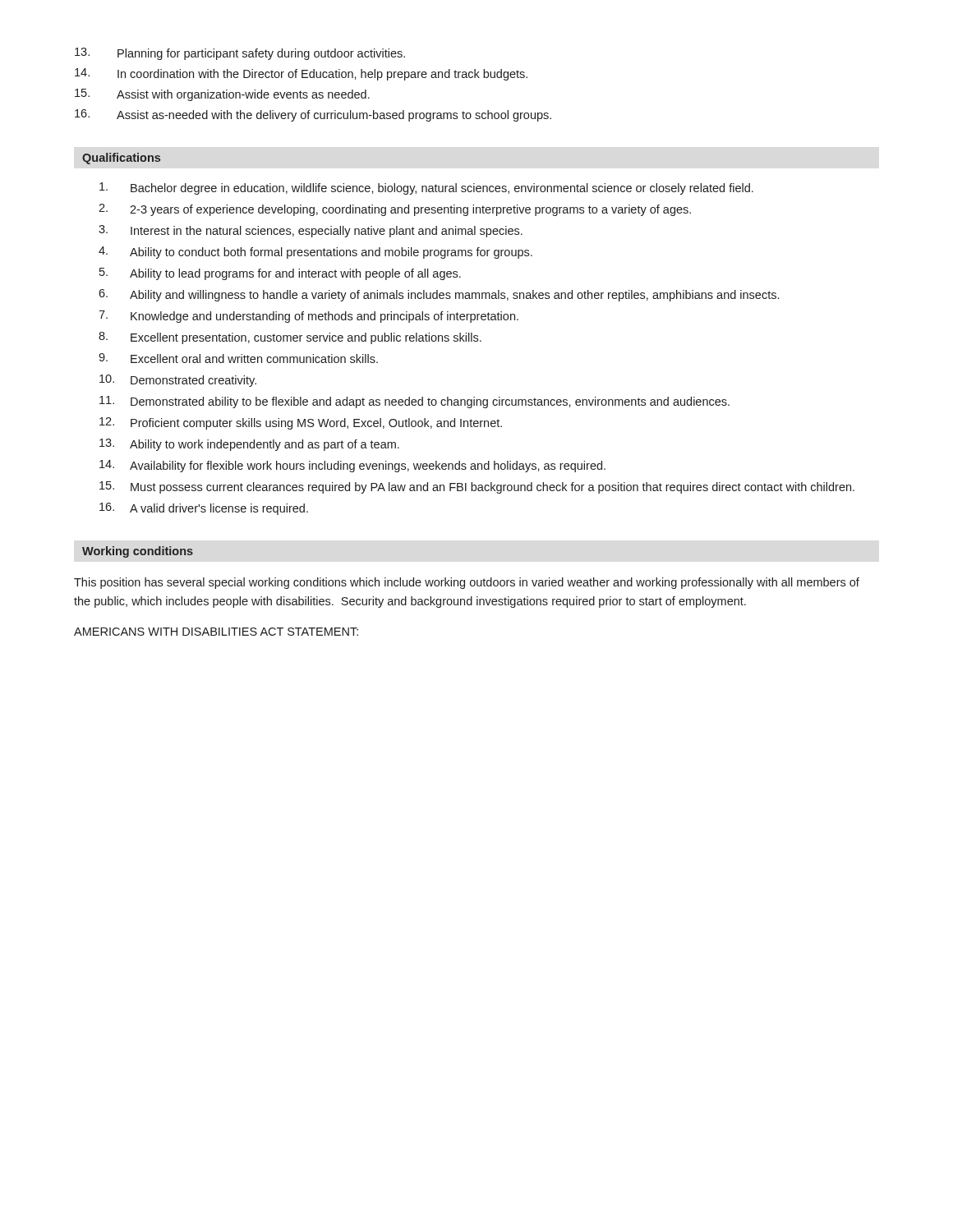Point to the block starting "5. Ability to"
The image size is (953, 1232).
coord(280,274)
